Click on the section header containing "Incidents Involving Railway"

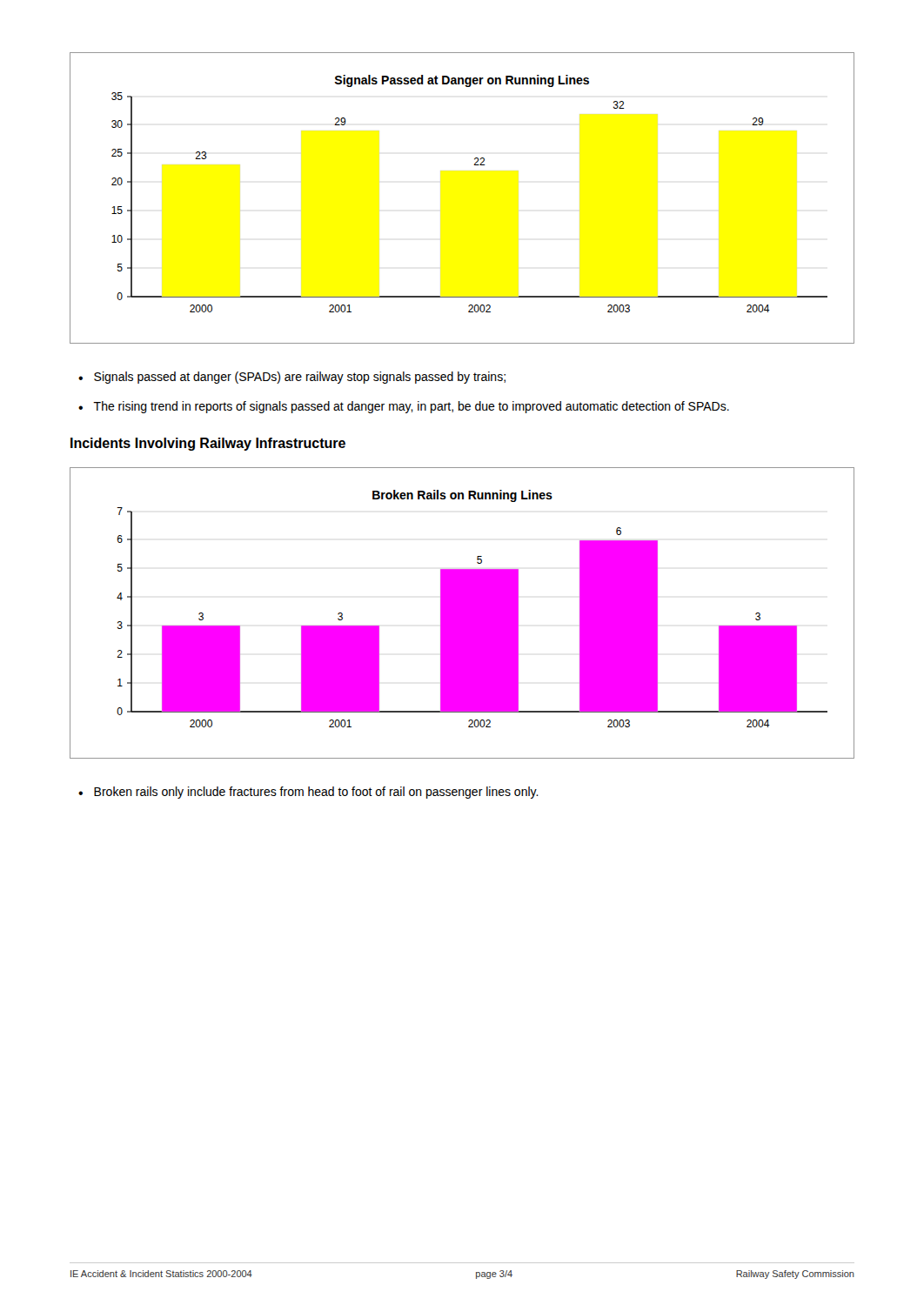click(208, 443)
